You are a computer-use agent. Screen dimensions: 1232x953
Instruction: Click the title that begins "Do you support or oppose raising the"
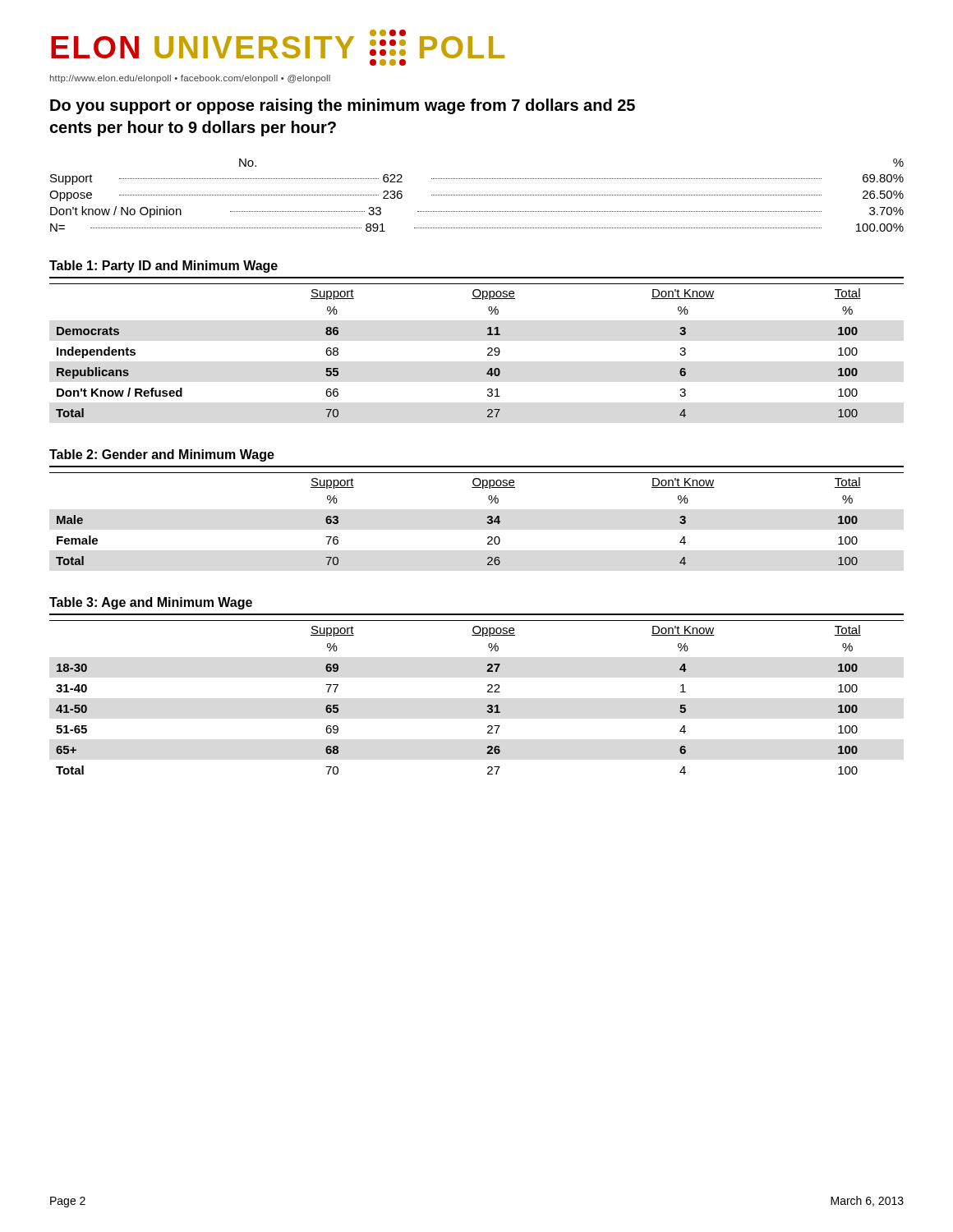(342, 116)
